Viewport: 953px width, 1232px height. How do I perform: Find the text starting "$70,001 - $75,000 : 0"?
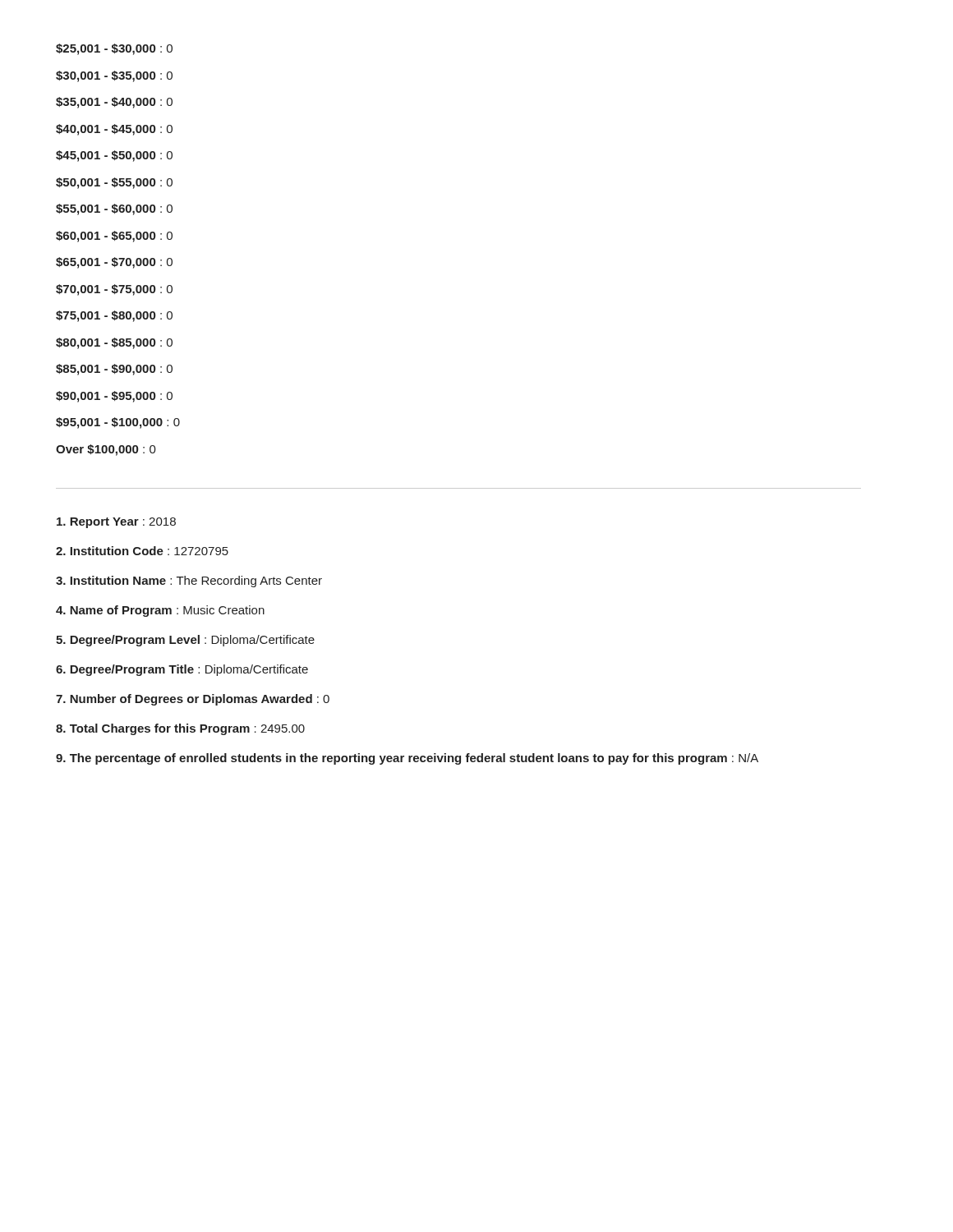pos(114,288)
